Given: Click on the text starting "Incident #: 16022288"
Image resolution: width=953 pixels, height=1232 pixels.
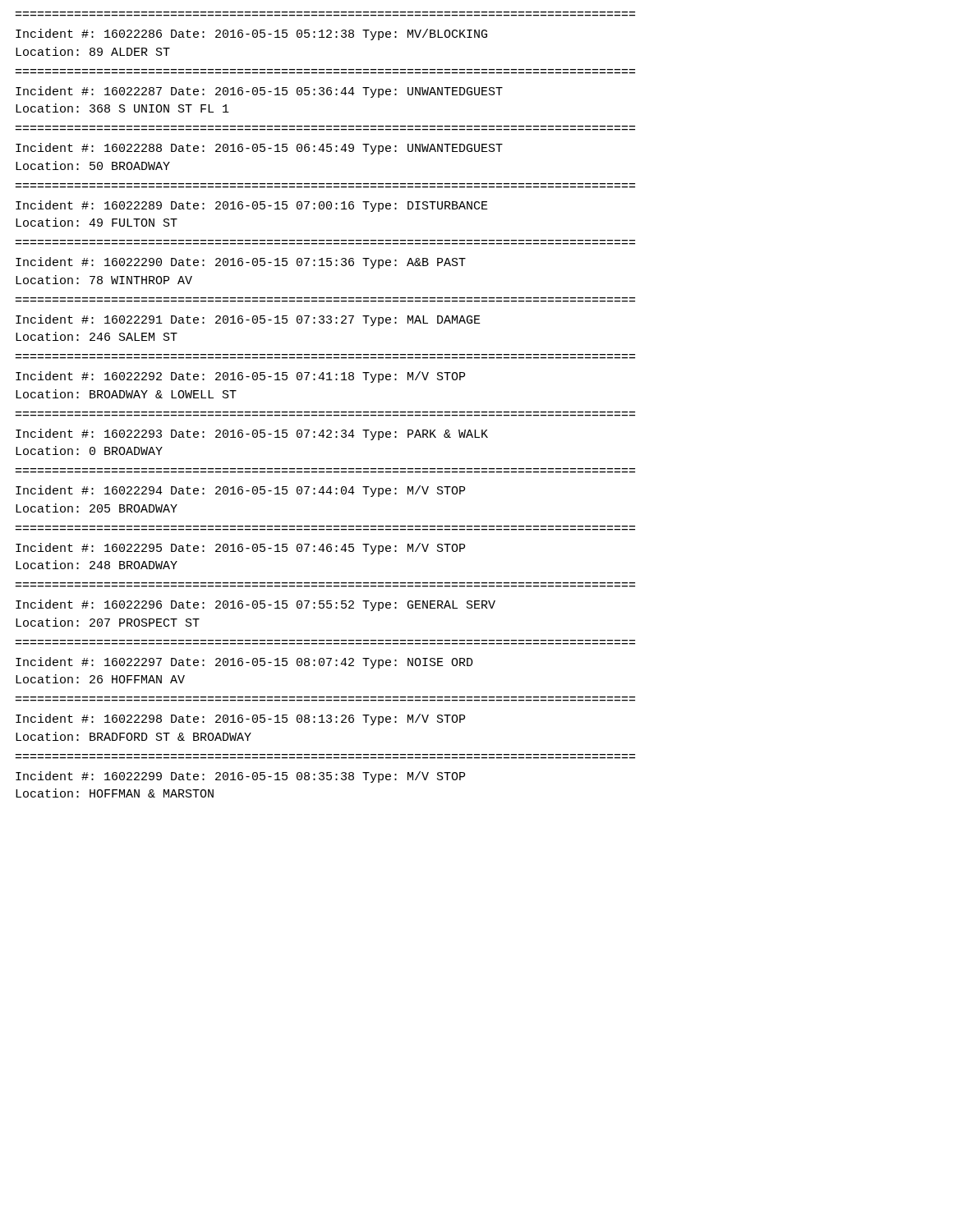Looking at the screenshot, I should coord(259,158).
